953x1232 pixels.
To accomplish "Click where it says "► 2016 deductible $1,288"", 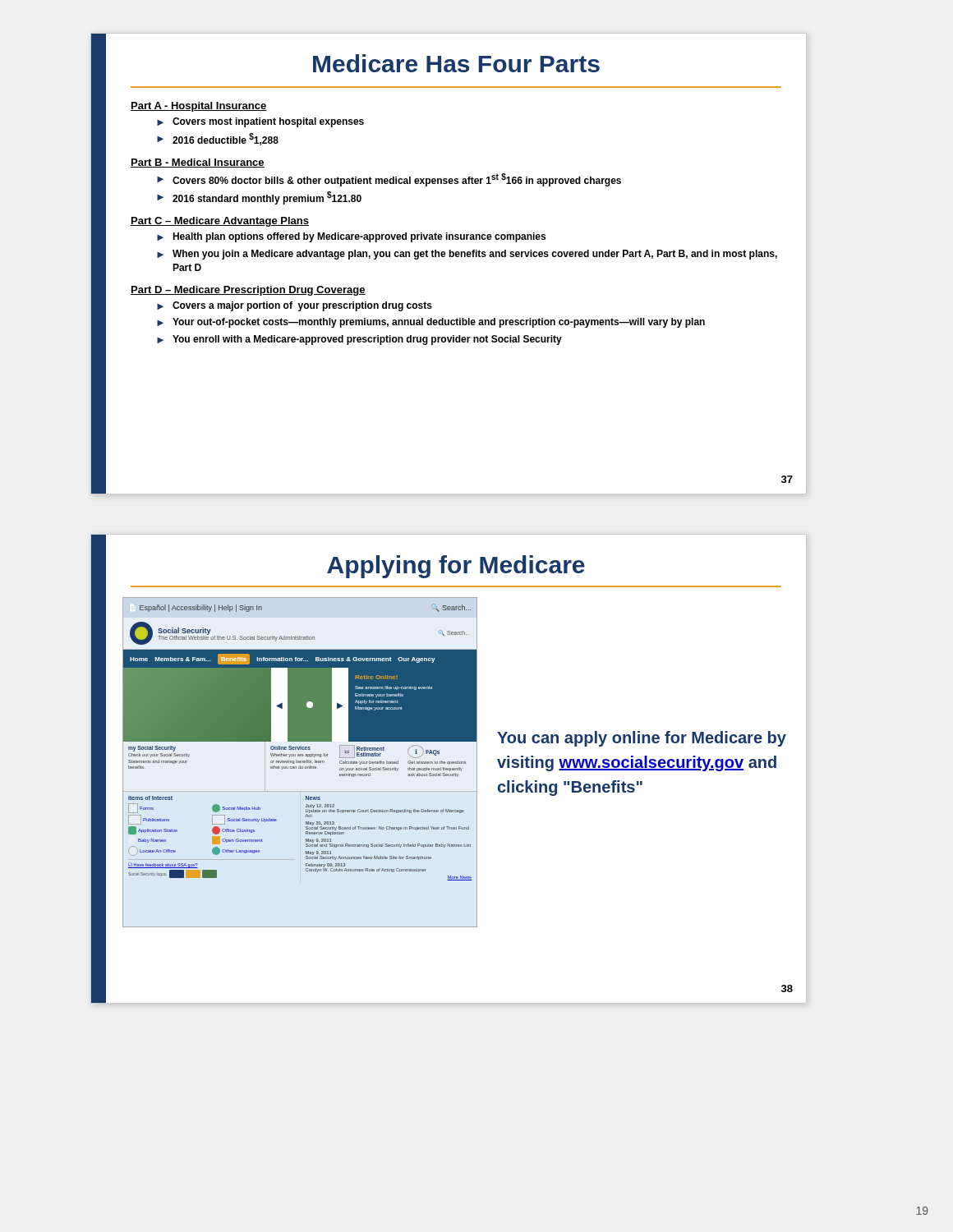I will [x=218, y=139].
